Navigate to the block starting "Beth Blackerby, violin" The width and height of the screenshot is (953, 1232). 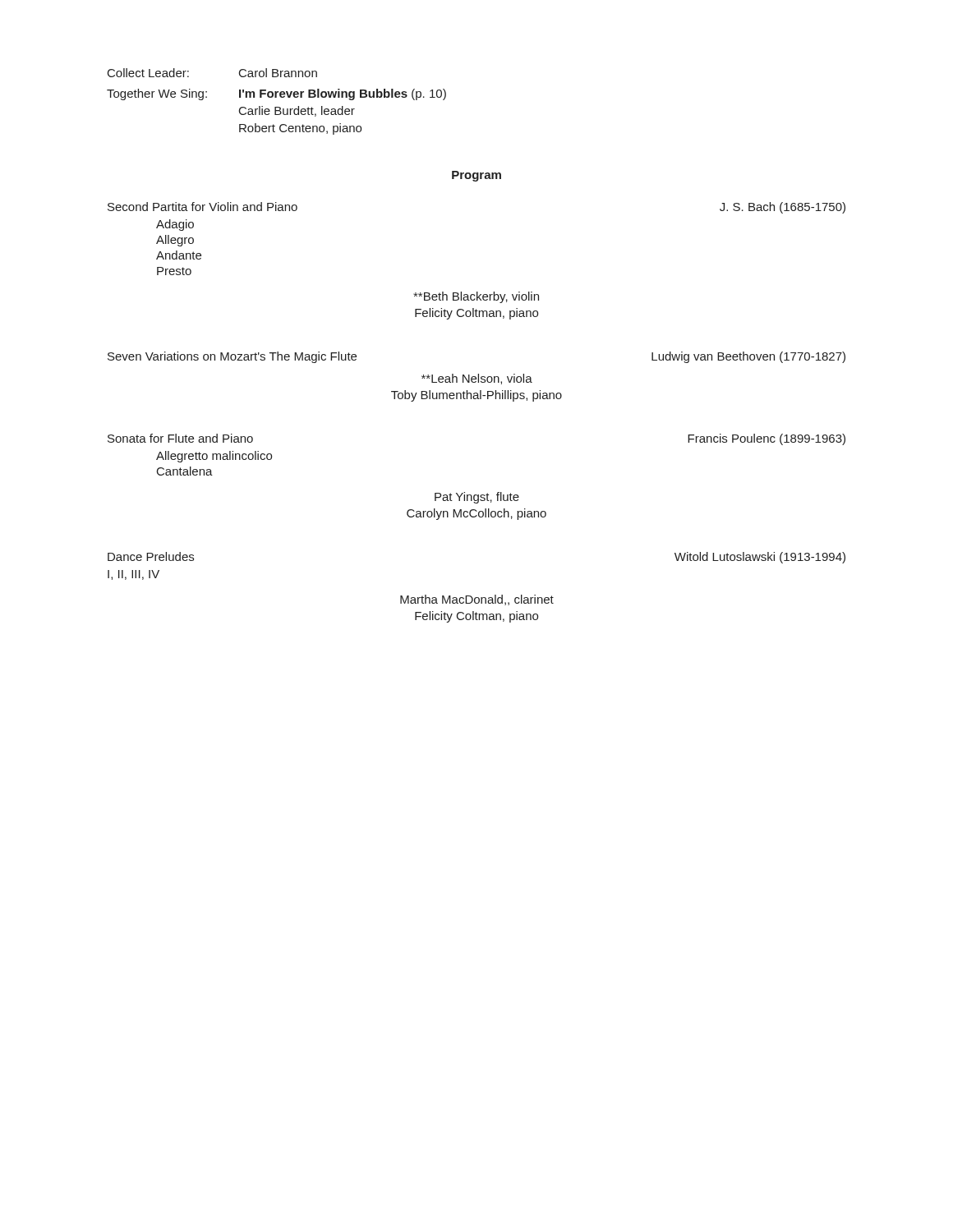(476, 296)
